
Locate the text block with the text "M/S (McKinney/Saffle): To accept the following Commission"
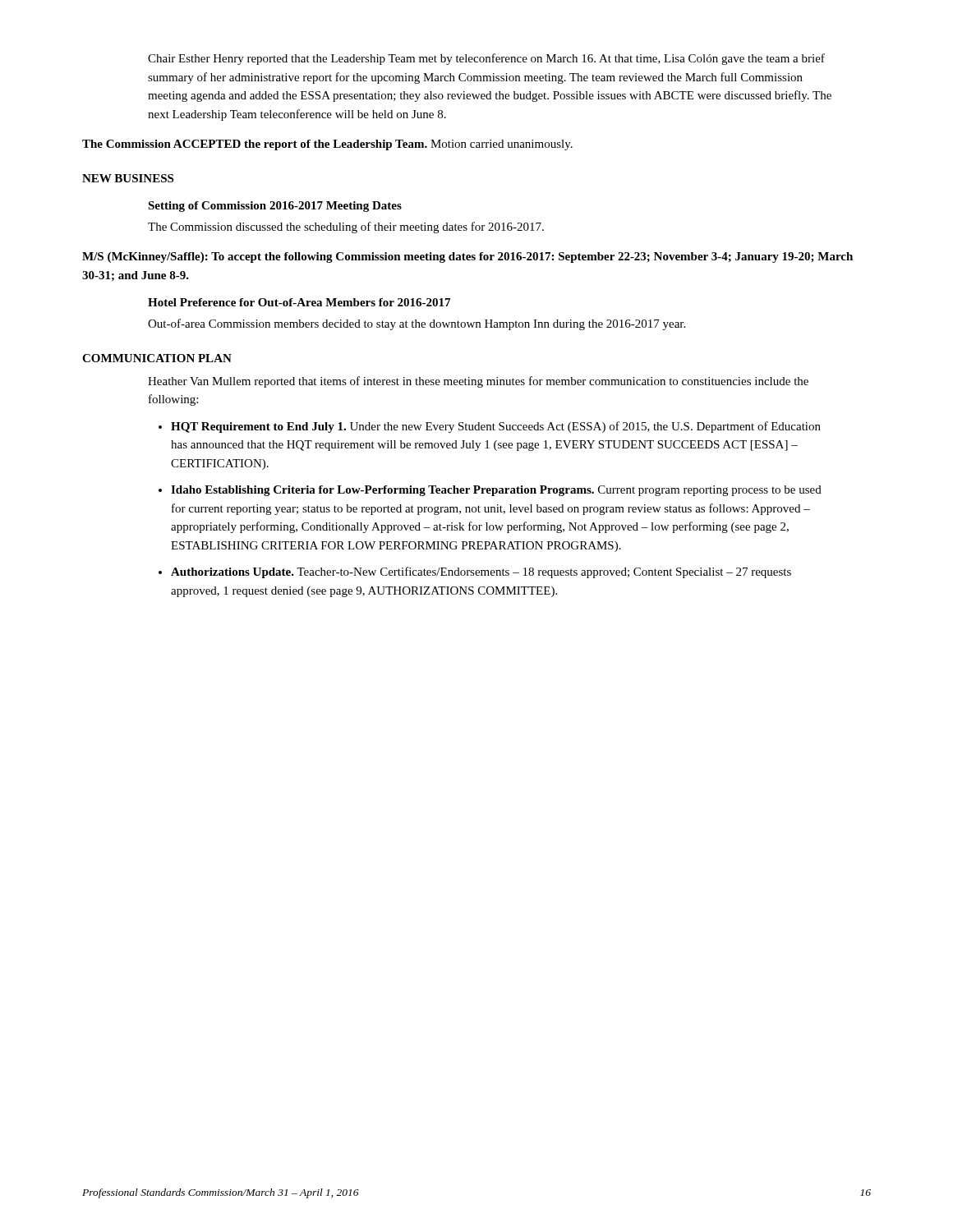pyautogui.click(x=476, y=266)
